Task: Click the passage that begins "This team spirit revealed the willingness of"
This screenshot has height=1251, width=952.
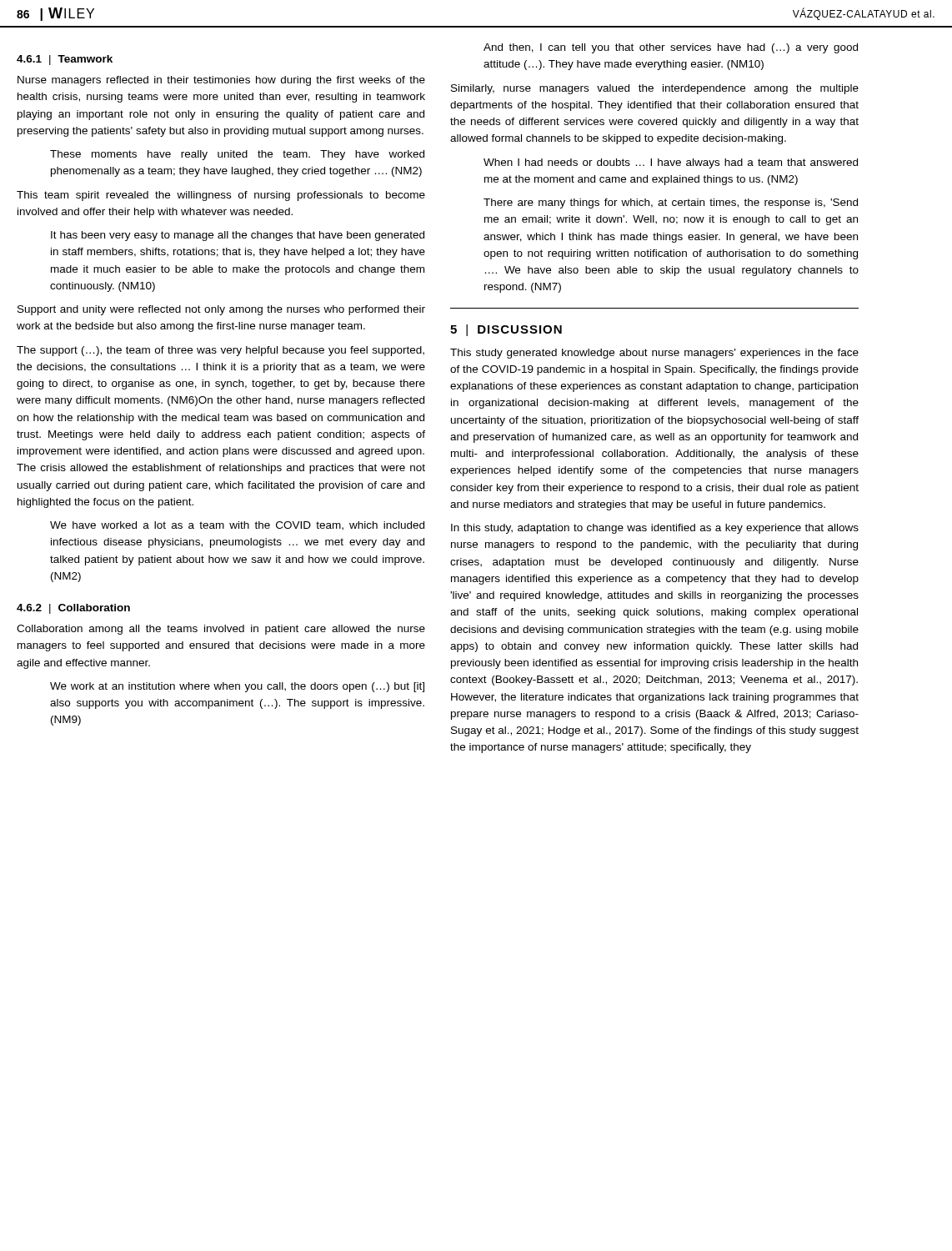Action: [221, 203]
